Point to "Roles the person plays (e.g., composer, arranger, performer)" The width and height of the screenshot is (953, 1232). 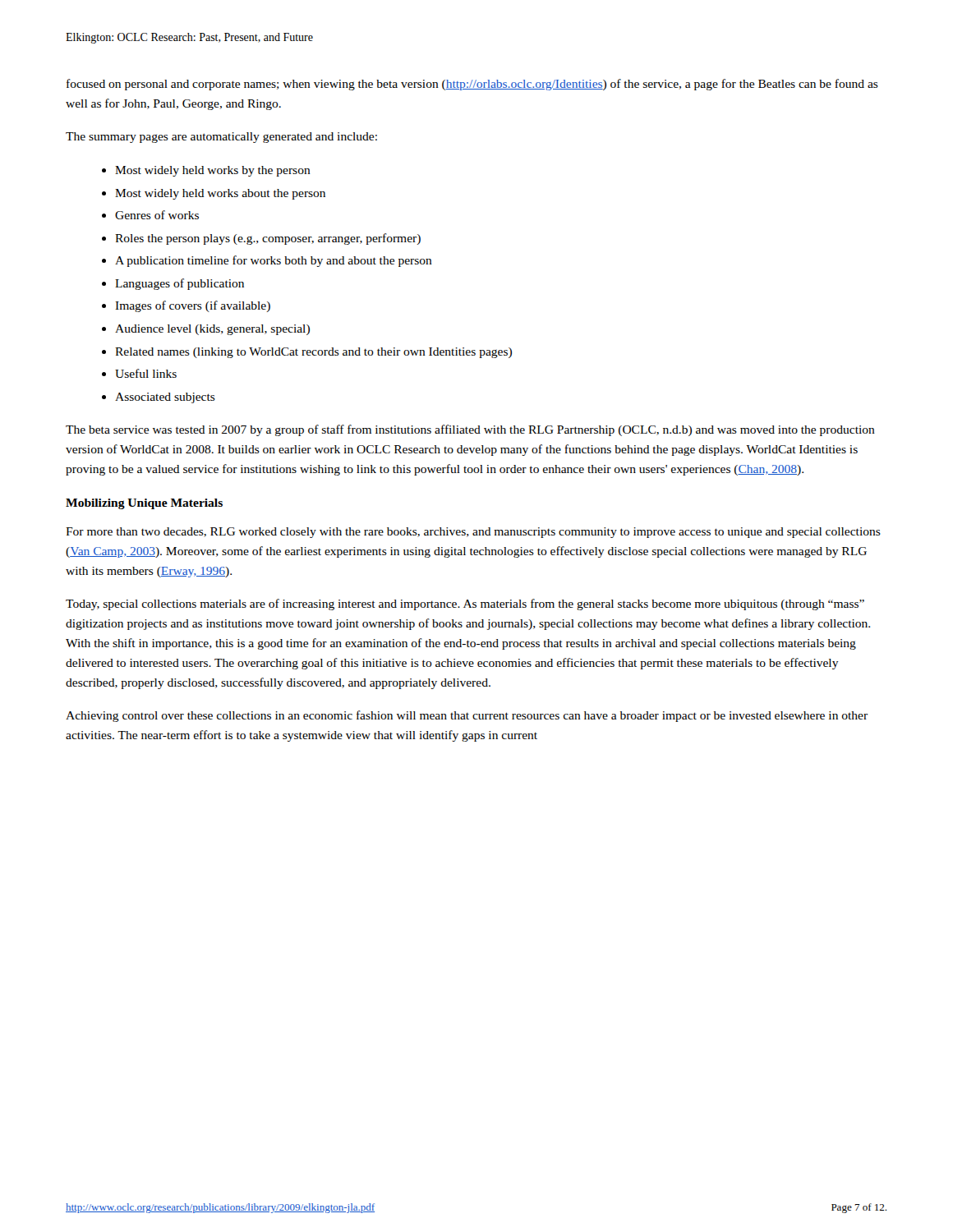(x=268, y=238)
